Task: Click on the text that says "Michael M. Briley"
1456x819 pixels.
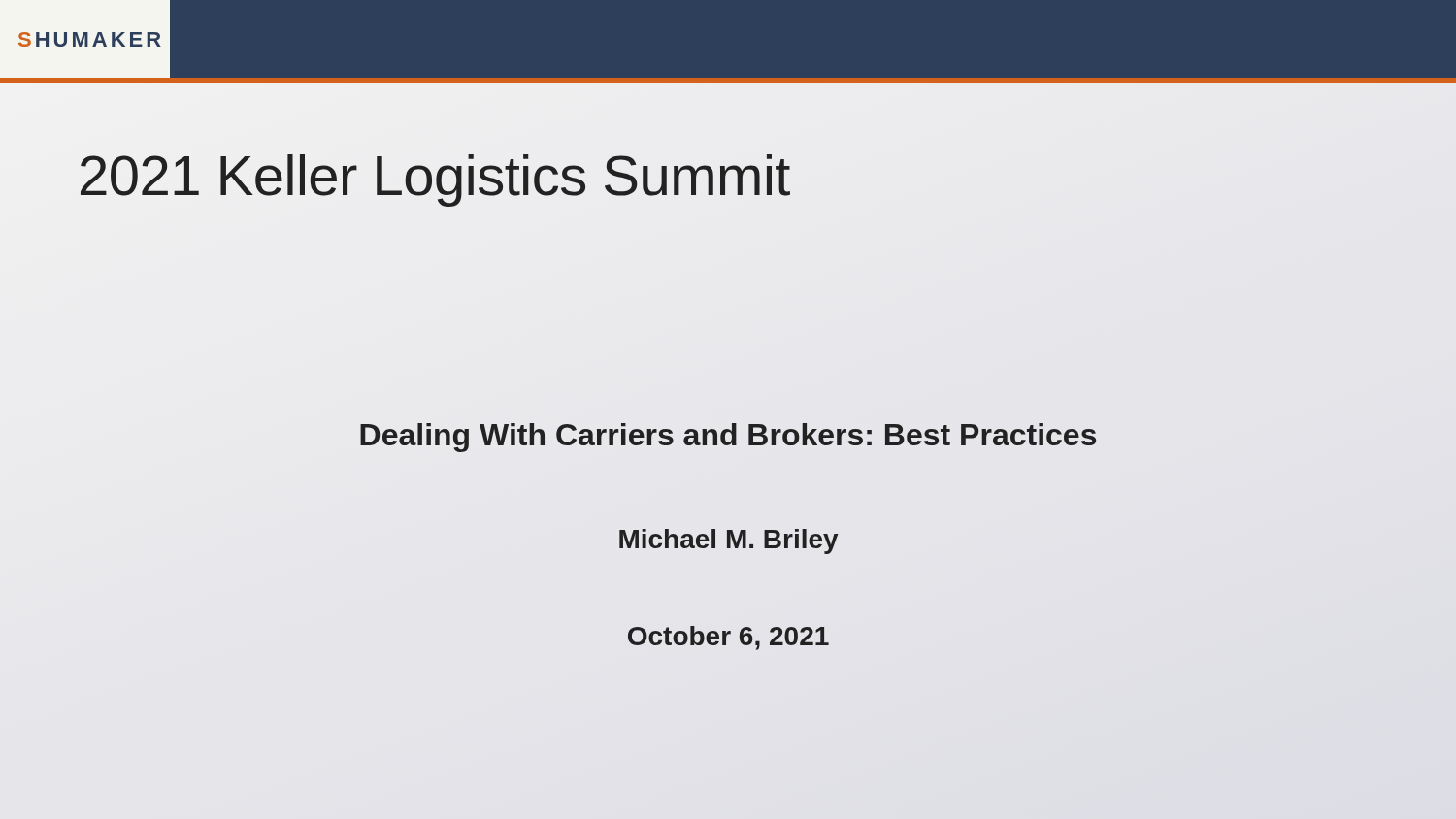Action: tap(728, 539)
